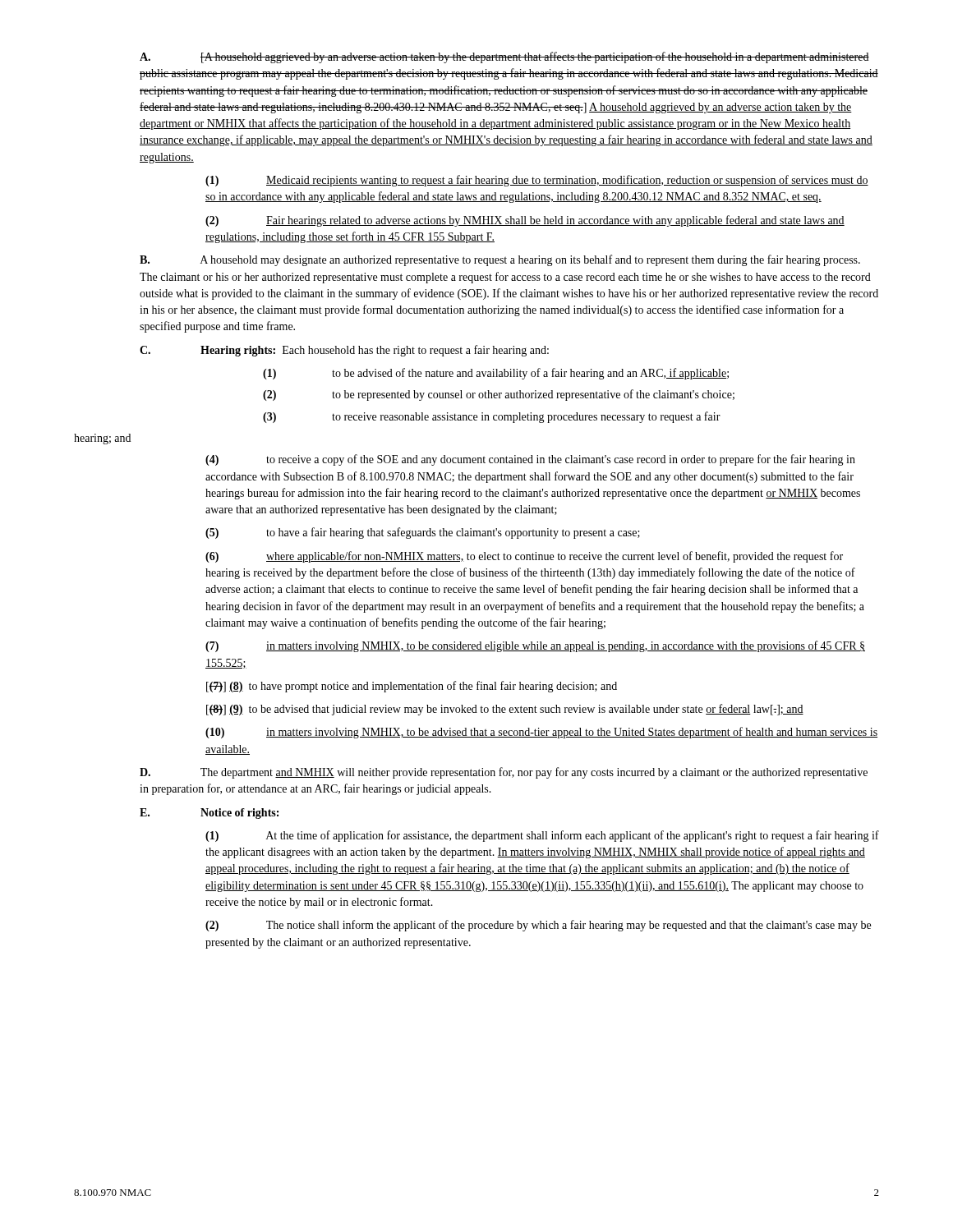This screenshot has height=1232, width=953.
Task: Point to the block beginning "[(8)] (9) to be"
Action: [542, 710]
